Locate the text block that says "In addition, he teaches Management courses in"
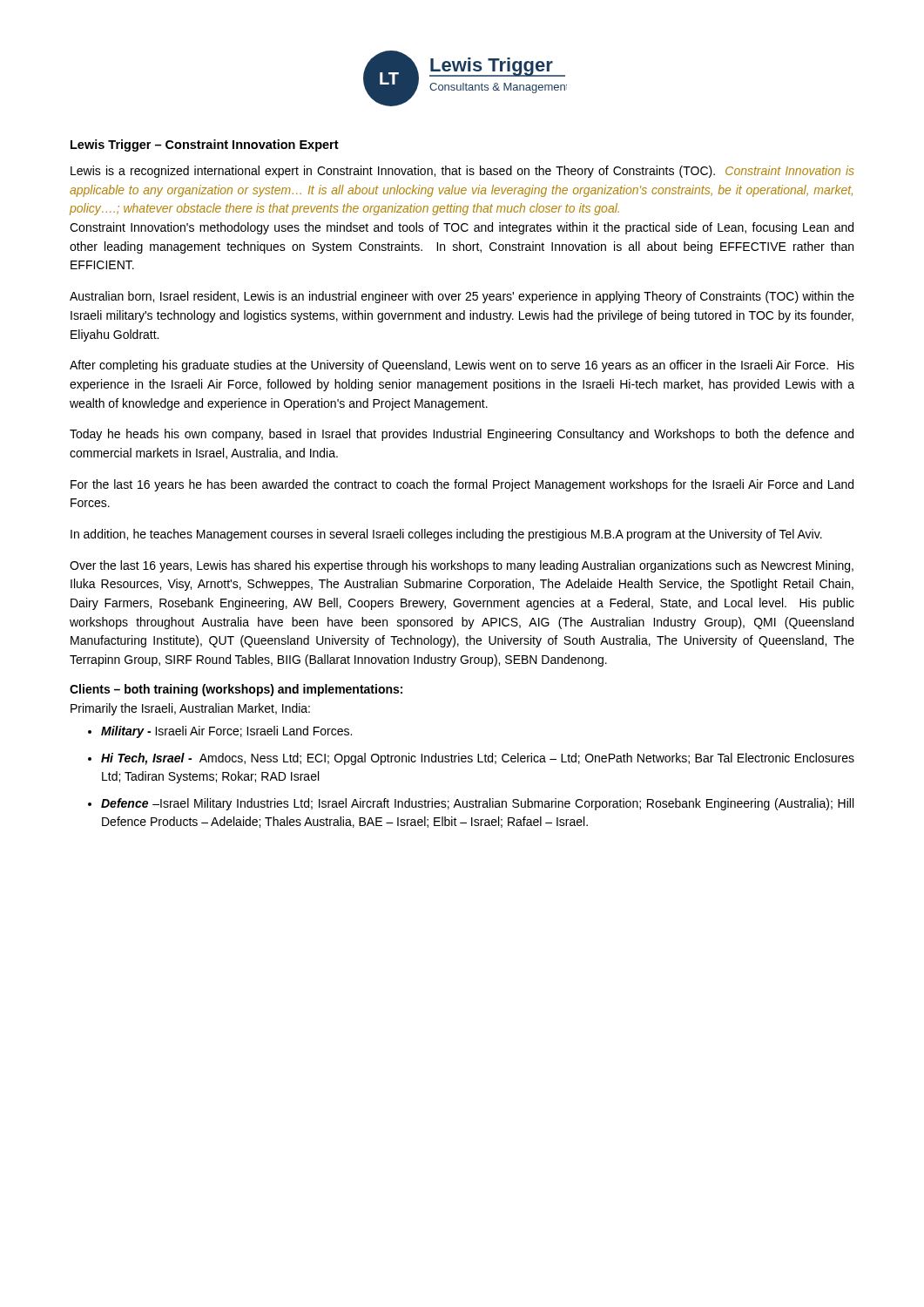Screen dimensions: 1307x924 coord(446,534)
